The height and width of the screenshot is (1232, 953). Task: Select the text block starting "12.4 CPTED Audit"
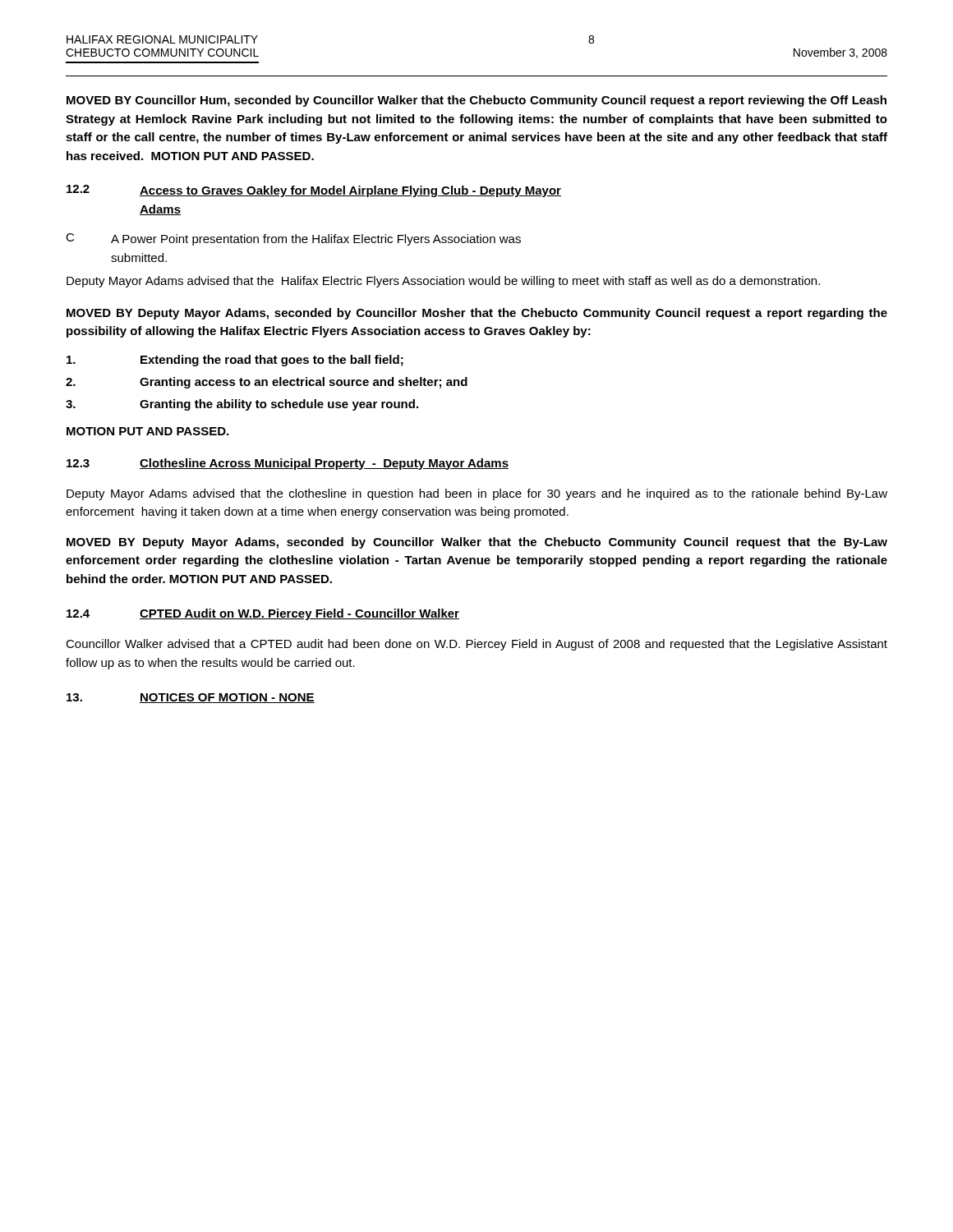tap(263, 614)
